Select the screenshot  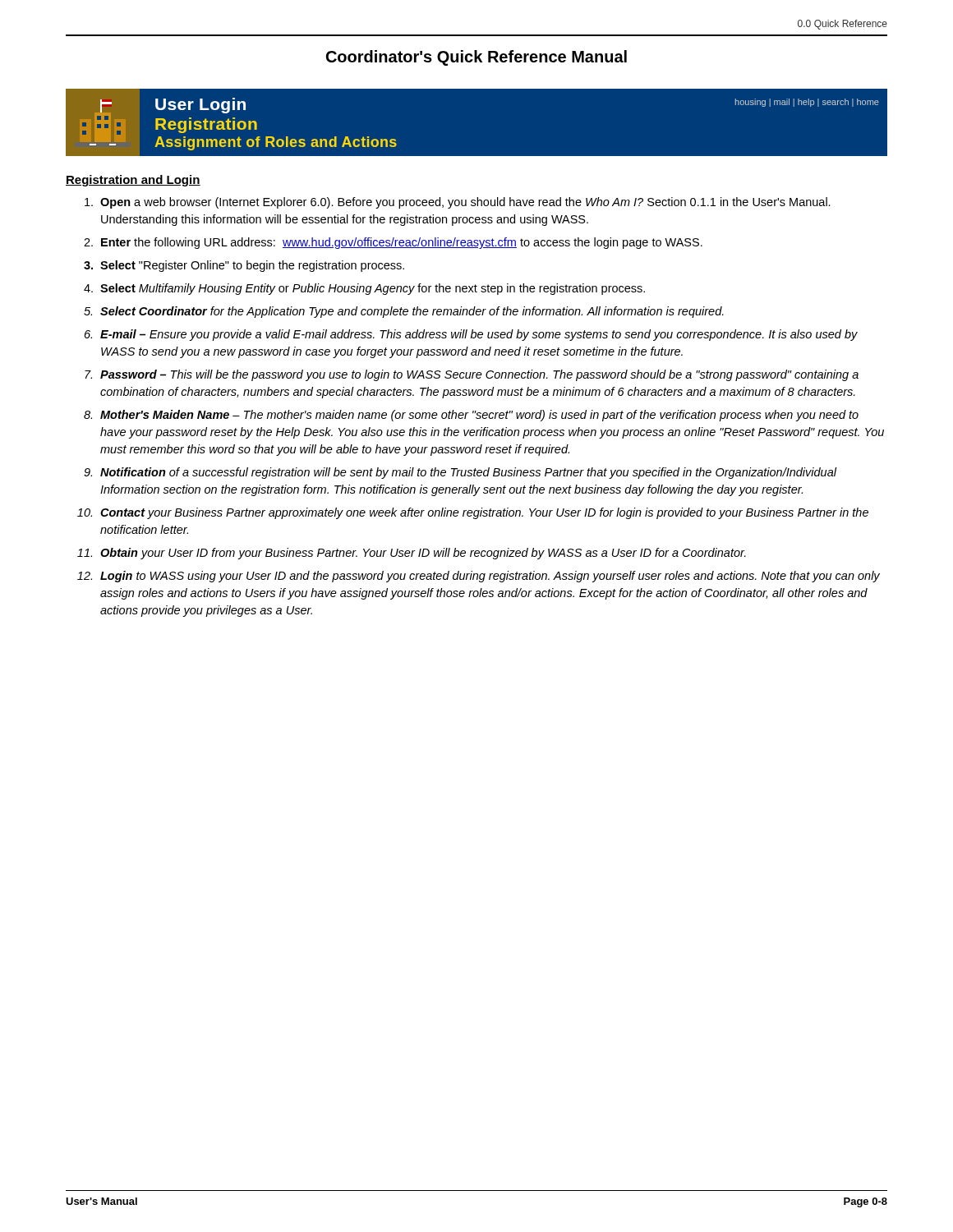(x=476, y=122)
